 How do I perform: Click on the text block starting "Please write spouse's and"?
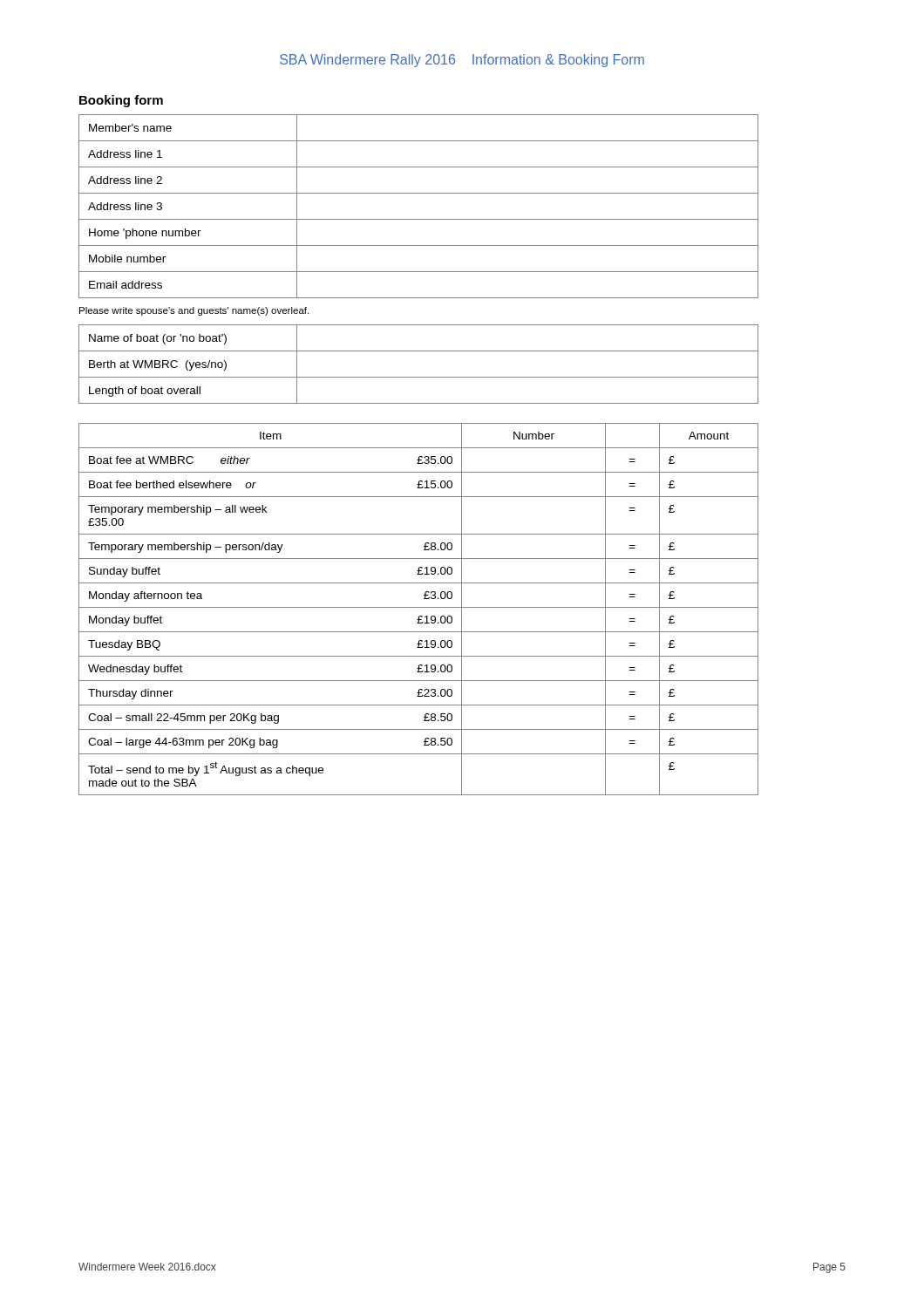pos(194,310)
